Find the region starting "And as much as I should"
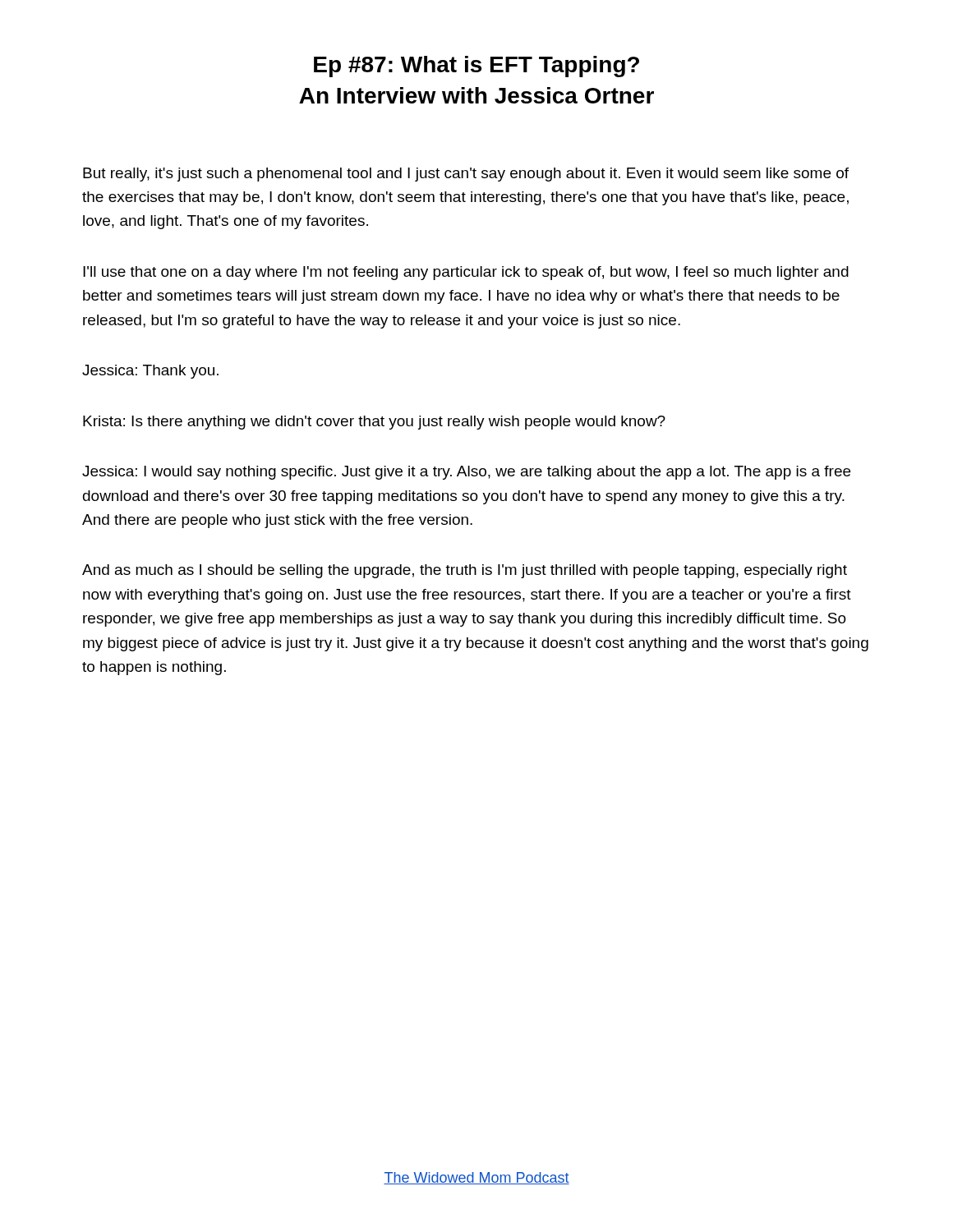Image resolution: width=953 pixels, height=1232 pixels. tap(476, 618)
